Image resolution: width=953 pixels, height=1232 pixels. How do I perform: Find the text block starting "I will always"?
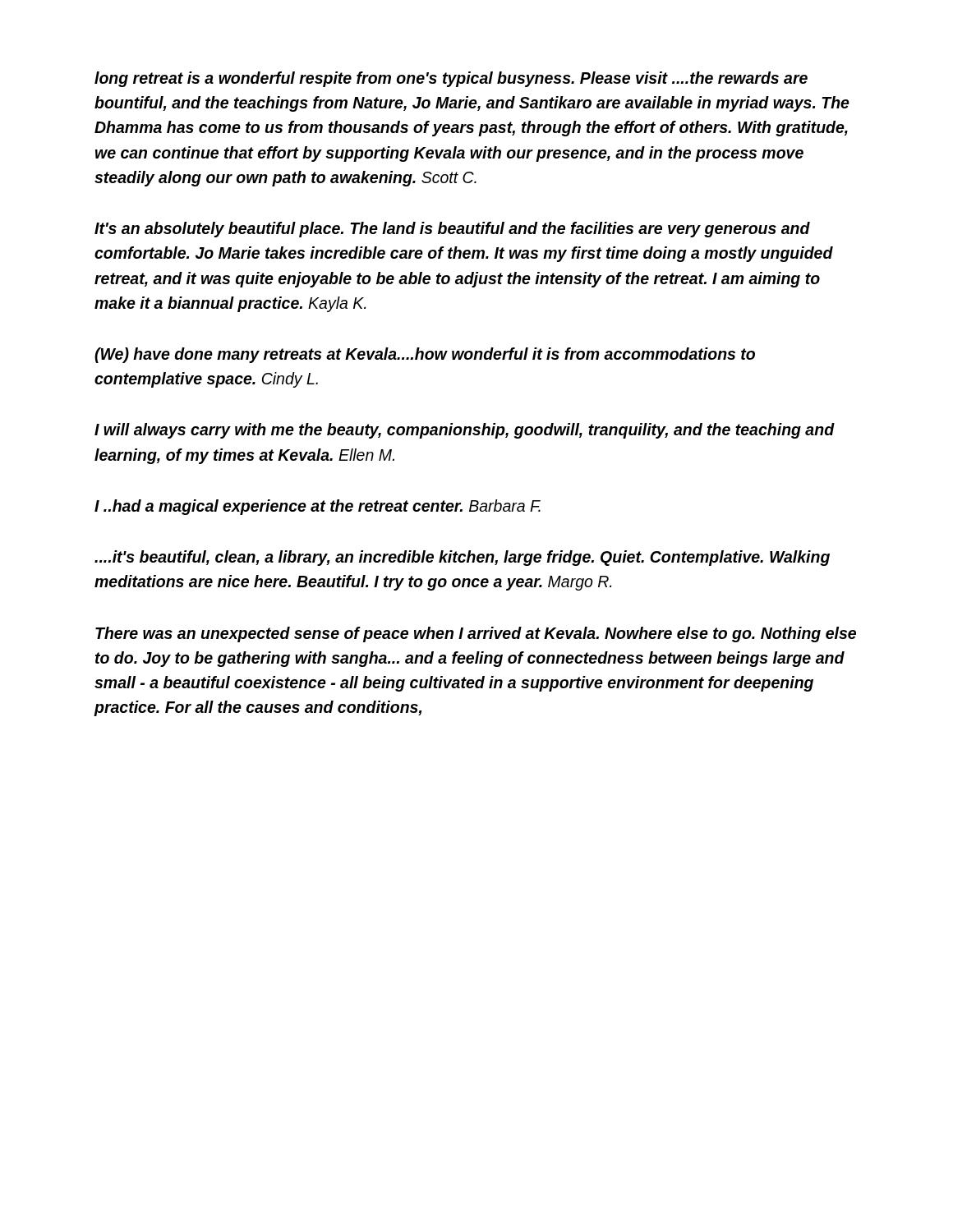point(464,442)
